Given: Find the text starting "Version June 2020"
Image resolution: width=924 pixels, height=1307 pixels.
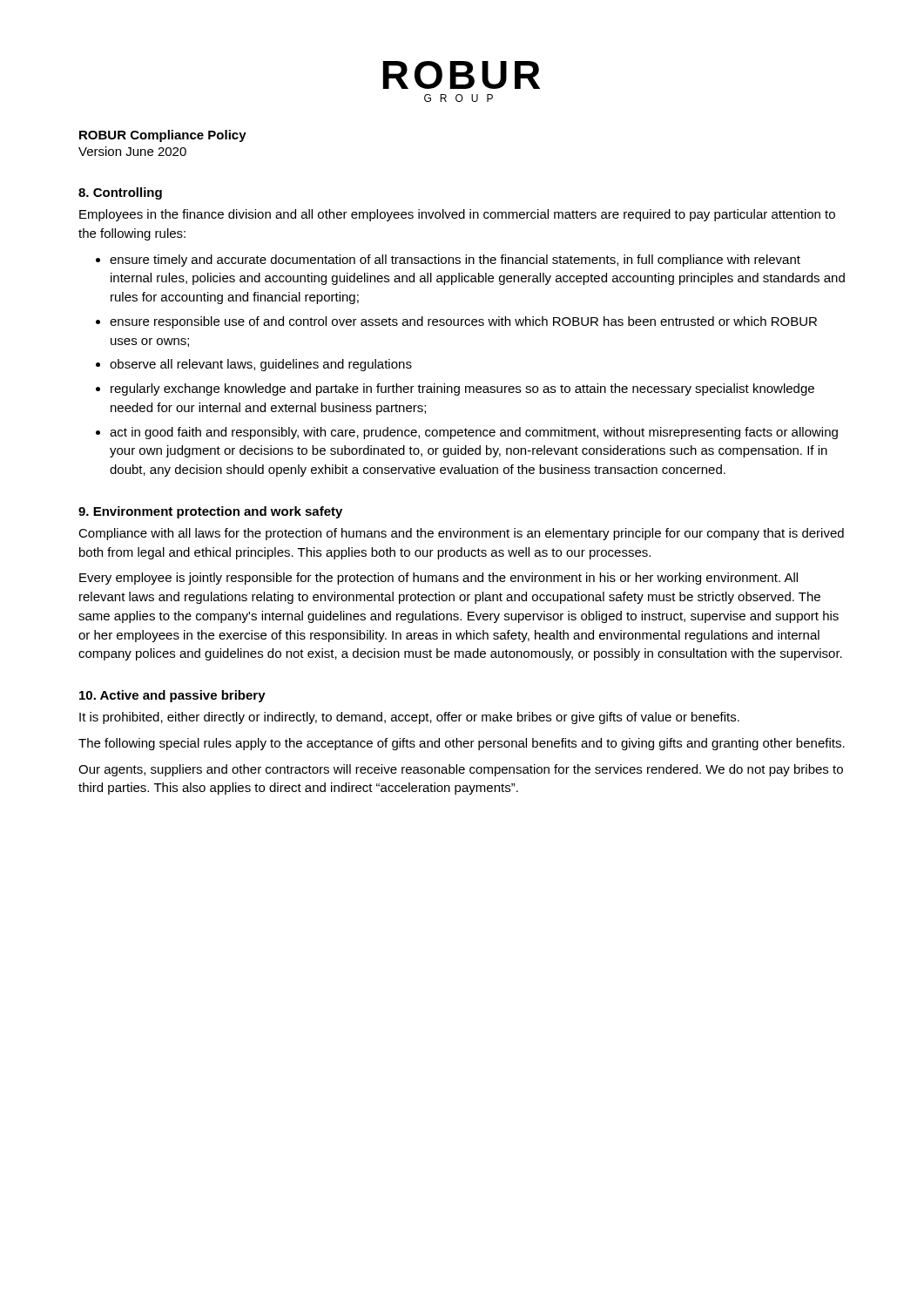Looking at the screenshot, I should pos(132,151).
